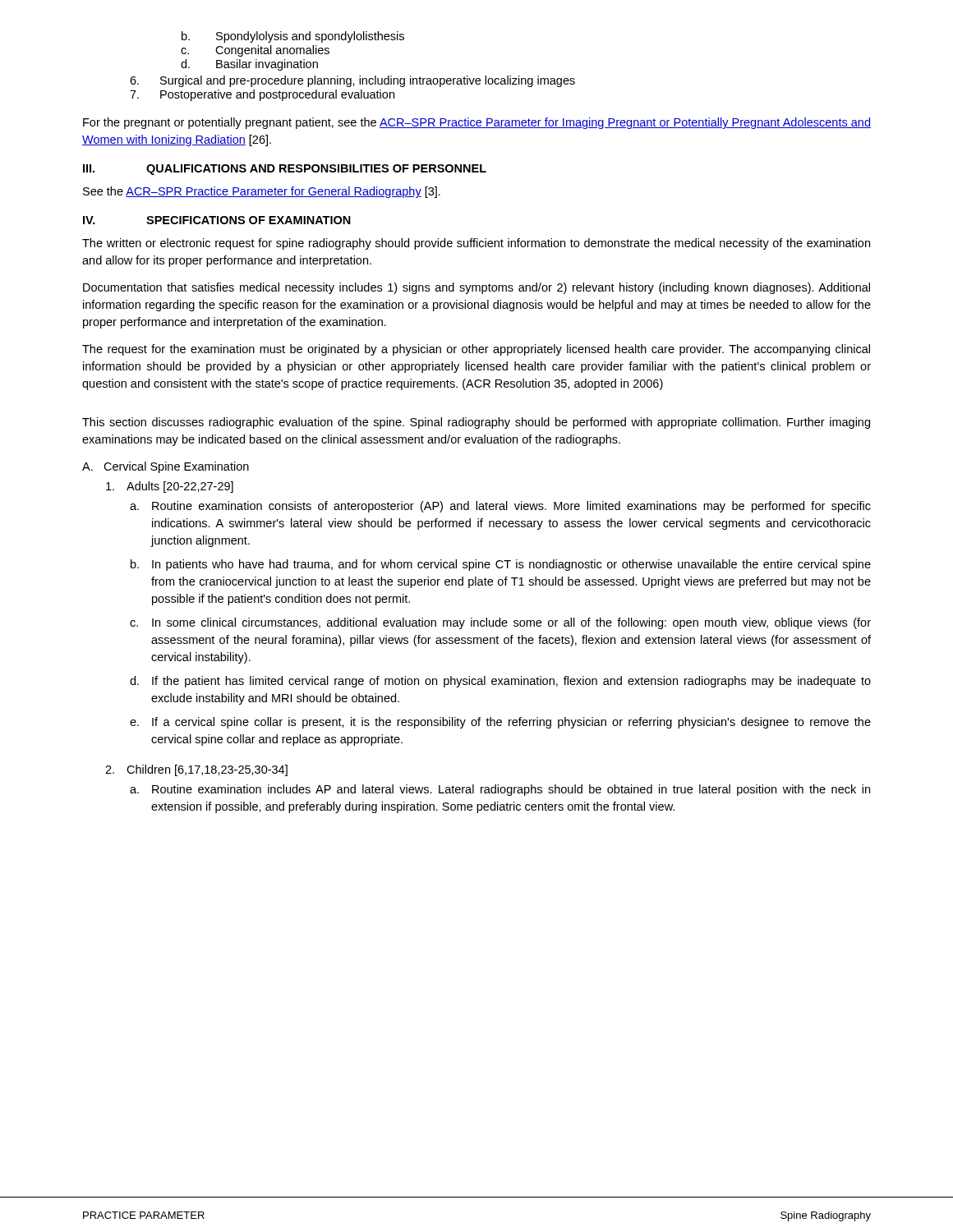Find the region starting "A. Cervical Spine Examination"
The image size is (953, 1232).
tap(166, 467)
